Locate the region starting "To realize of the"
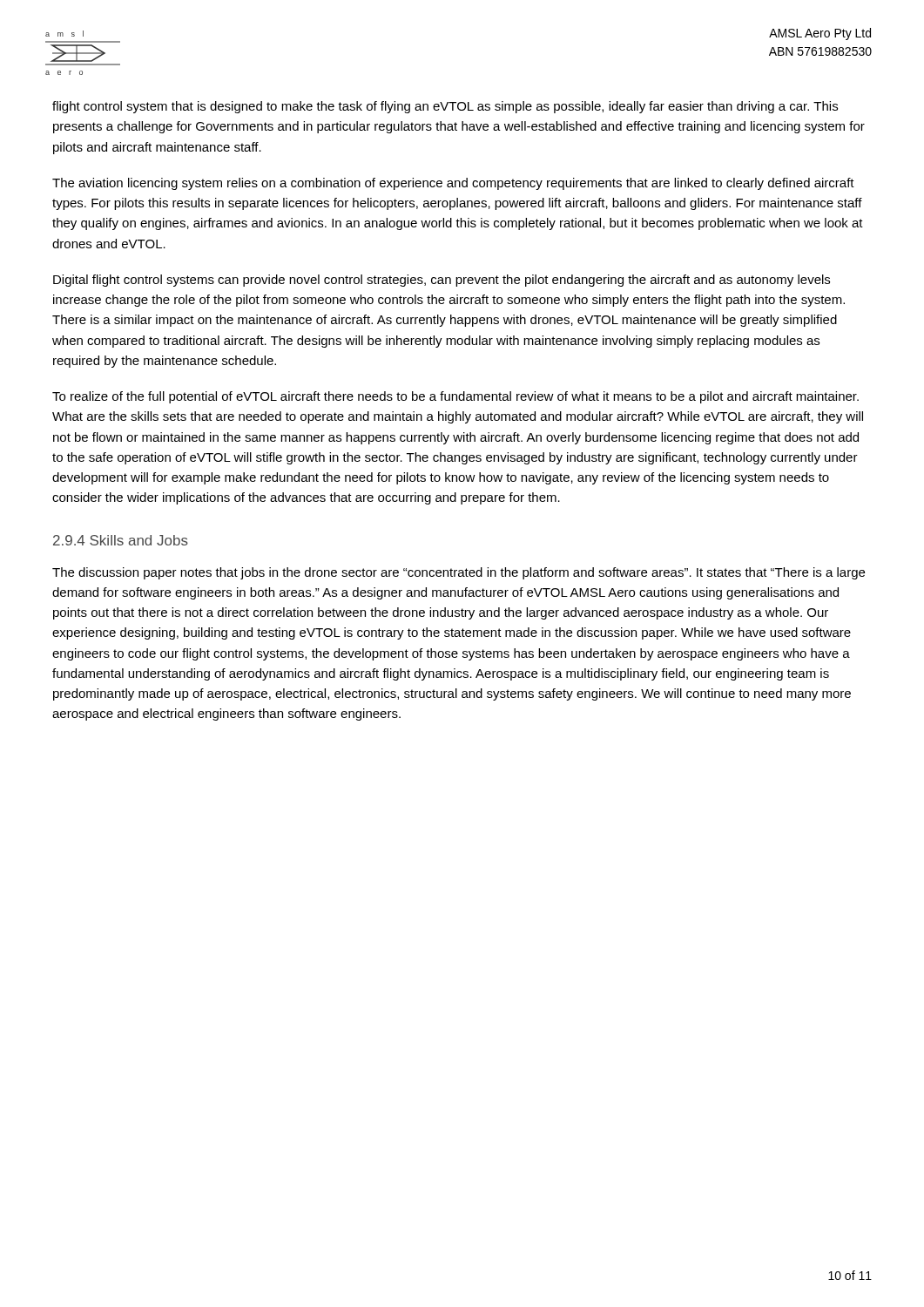924x1307 pixels. (458, 447)
